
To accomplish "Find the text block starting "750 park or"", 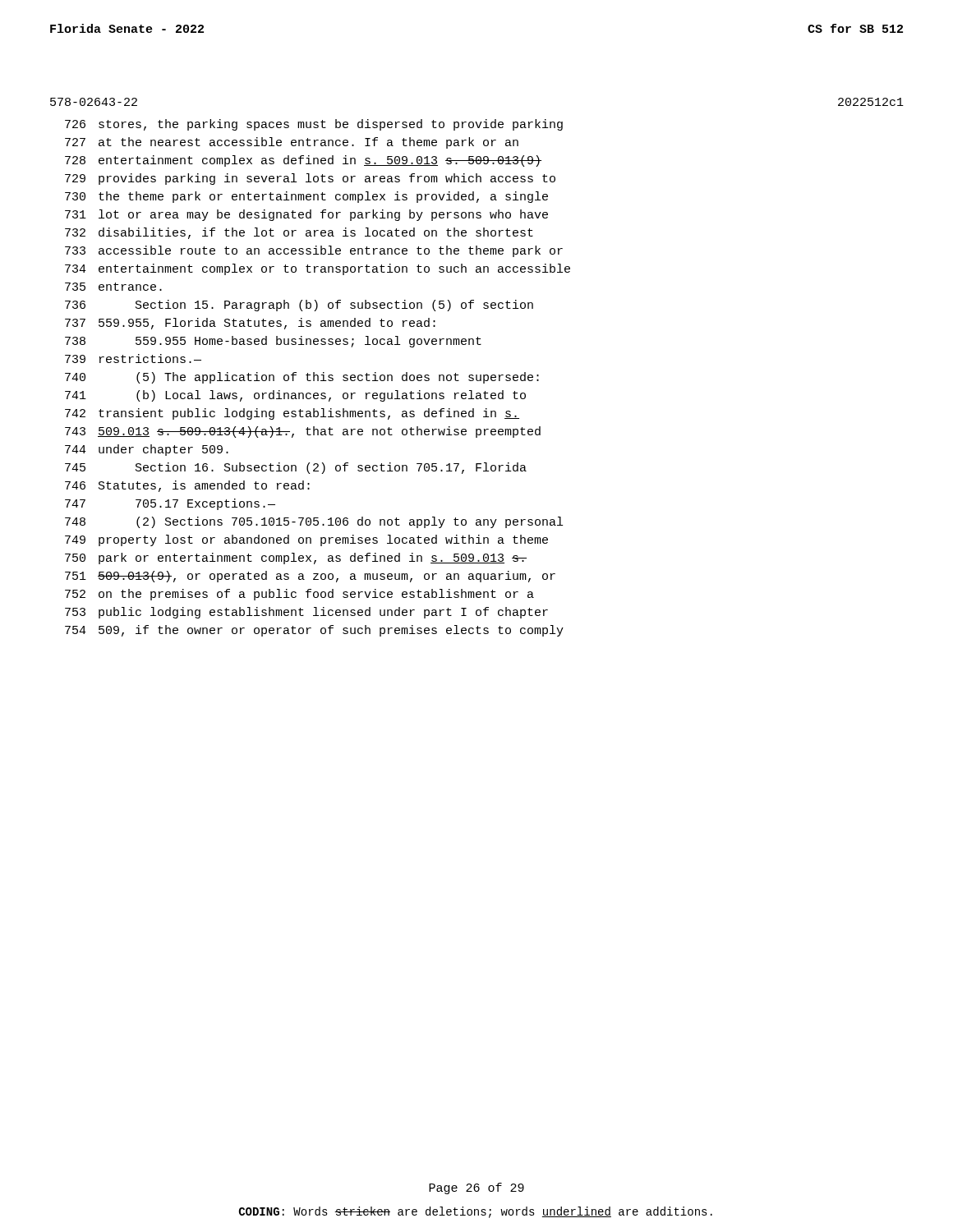I will [x=476, y=559].
